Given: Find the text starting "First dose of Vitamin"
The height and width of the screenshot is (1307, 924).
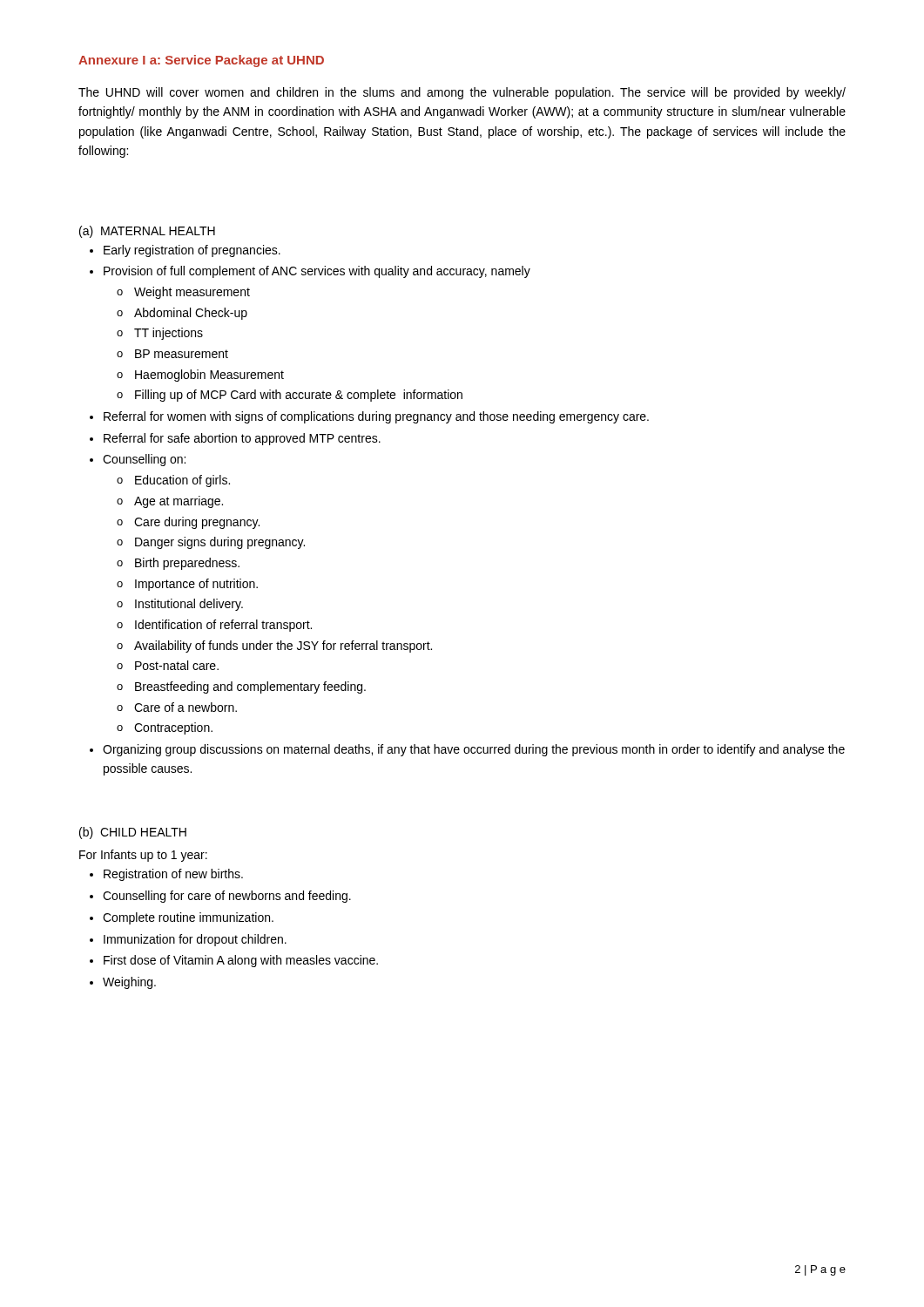Looking at the screenshot, I should (241, 960).
